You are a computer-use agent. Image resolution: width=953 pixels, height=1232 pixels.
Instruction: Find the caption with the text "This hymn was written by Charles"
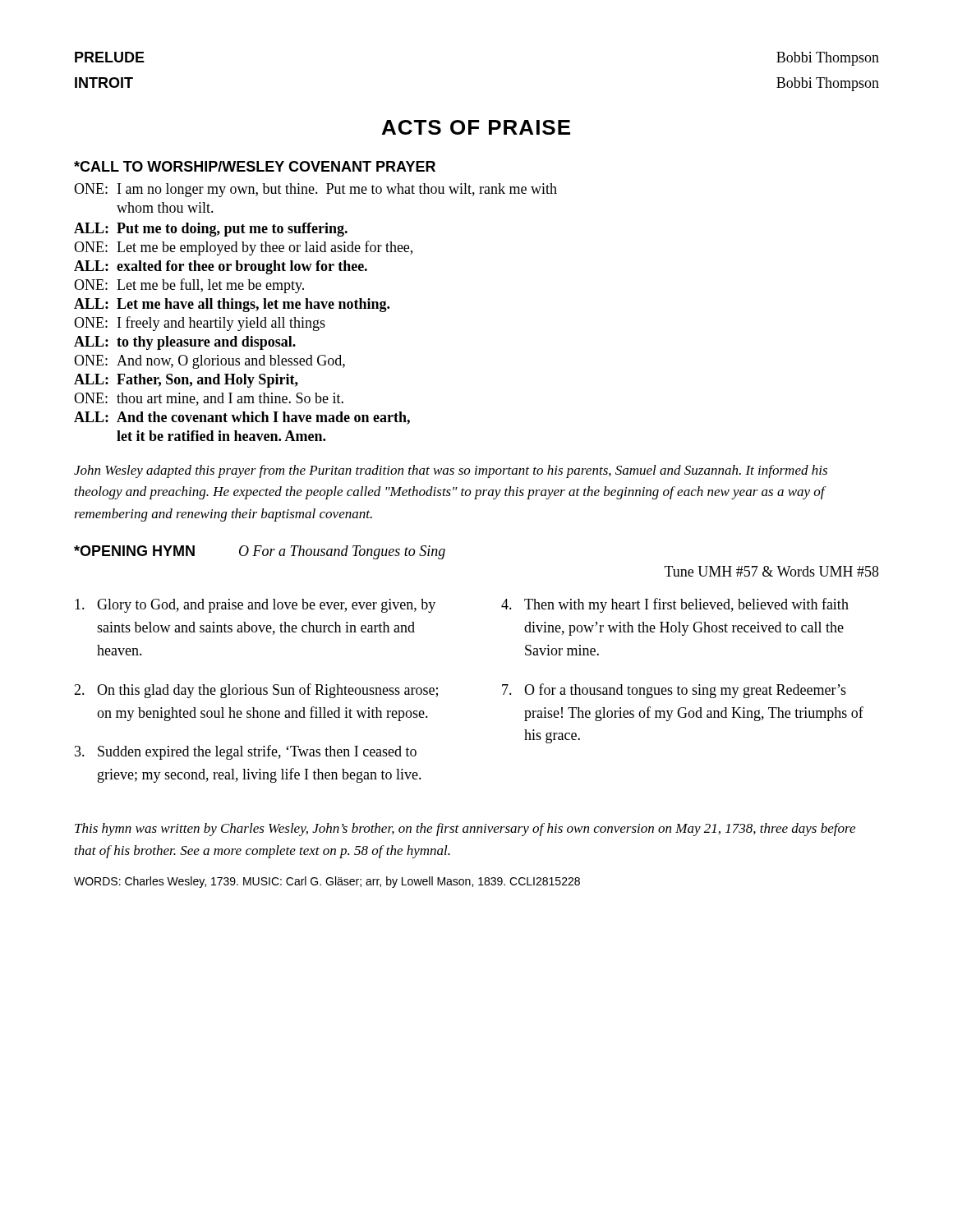pyautogui.click(x=465, y=839)
